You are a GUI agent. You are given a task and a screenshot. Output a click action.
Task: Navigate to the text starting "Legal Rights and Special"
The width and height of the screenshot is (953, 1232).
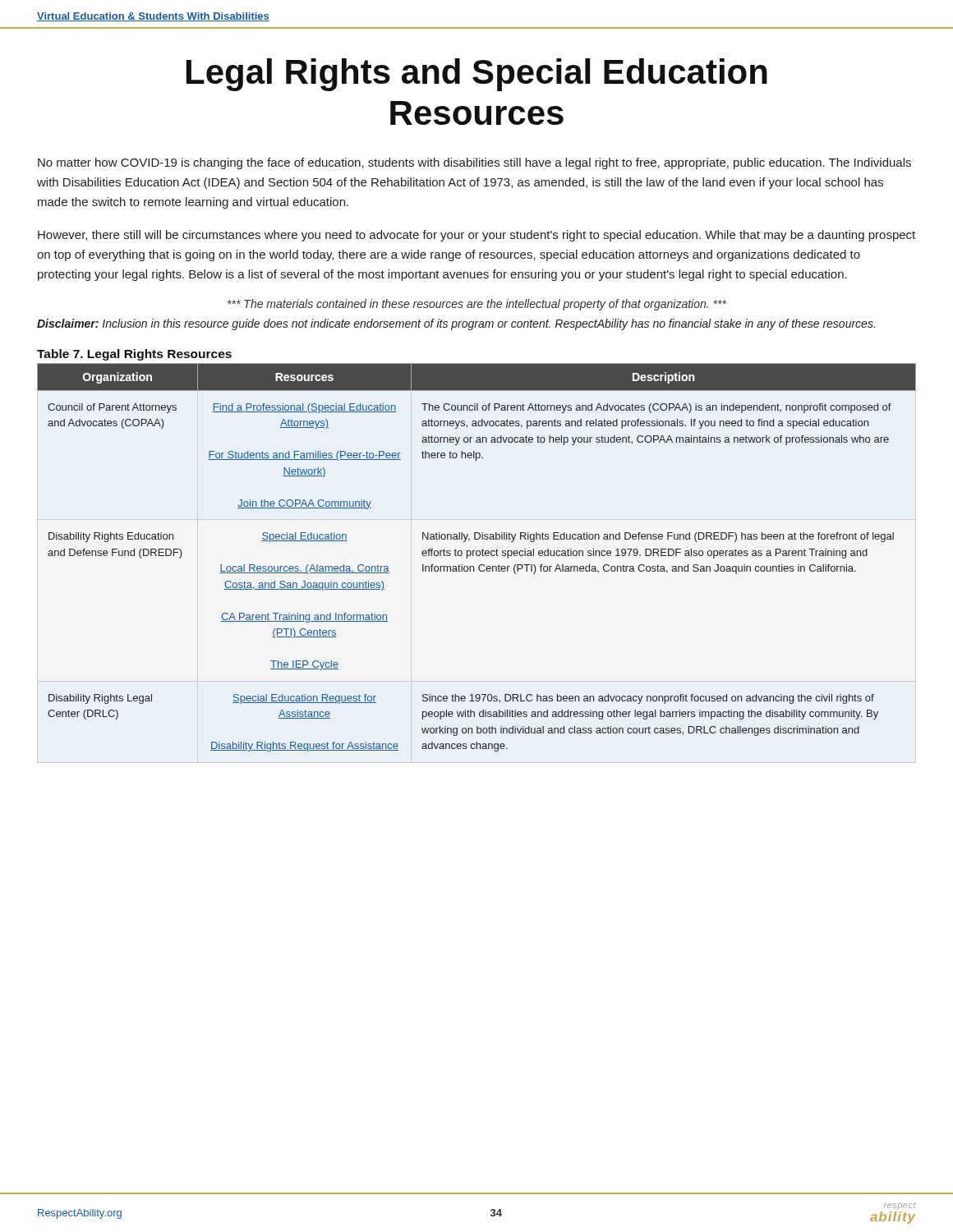click(x=476, y=93)
